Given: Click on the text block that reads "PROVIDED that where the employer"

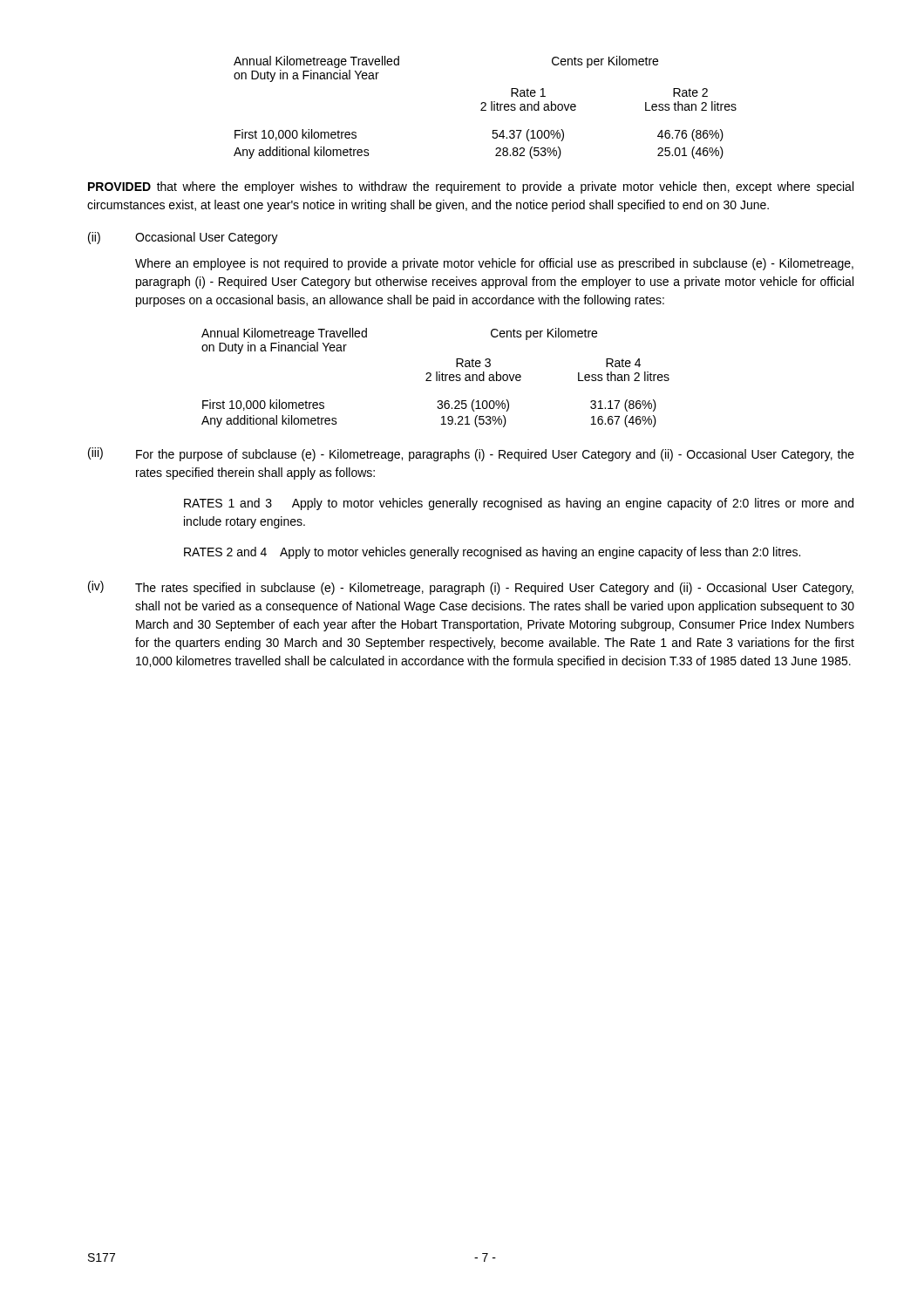Looking at the screenshot, I should pos(471,196).
